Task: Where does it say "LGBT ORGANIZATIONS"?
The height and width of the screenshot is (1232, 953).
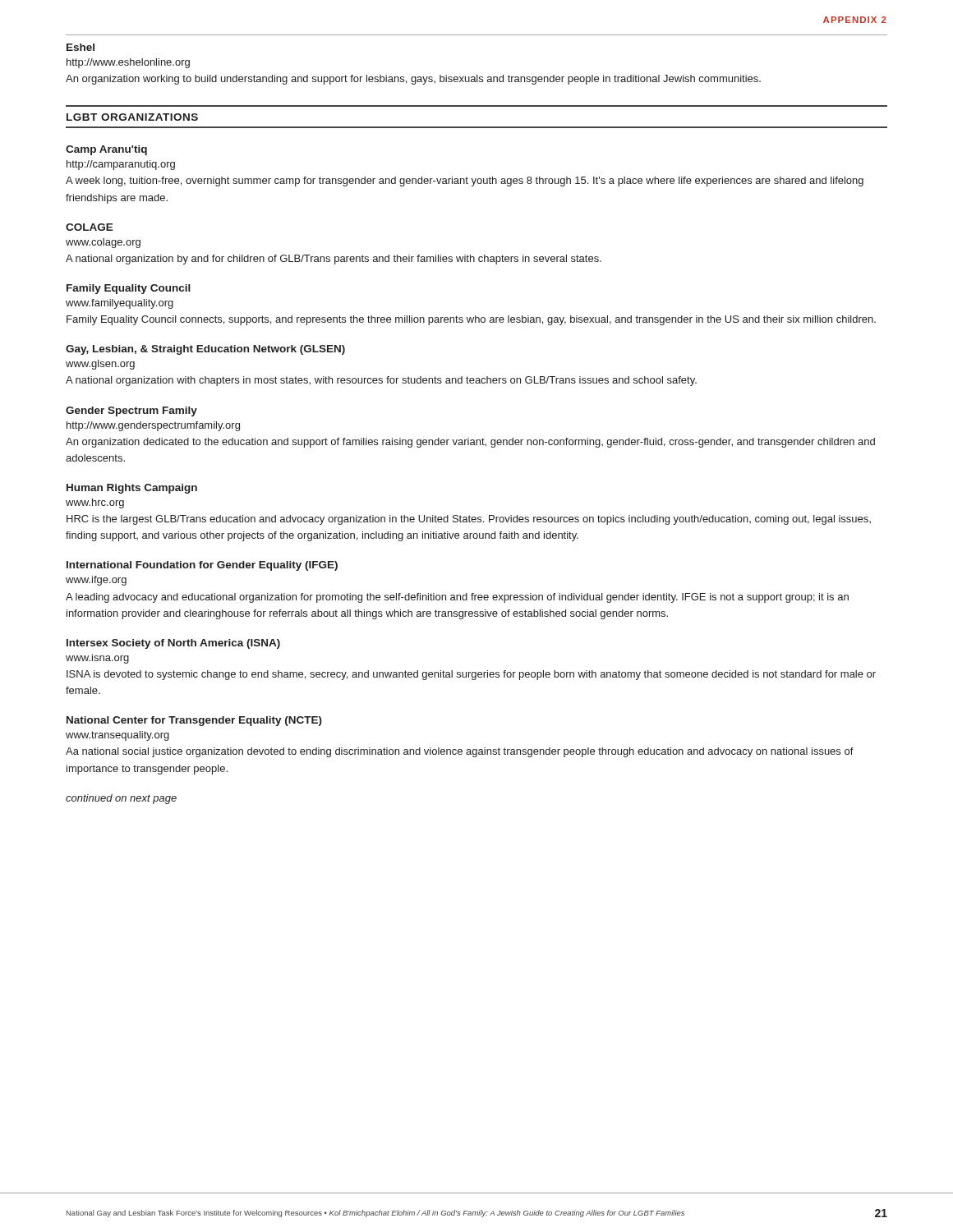Action: (x=132, y=117)
